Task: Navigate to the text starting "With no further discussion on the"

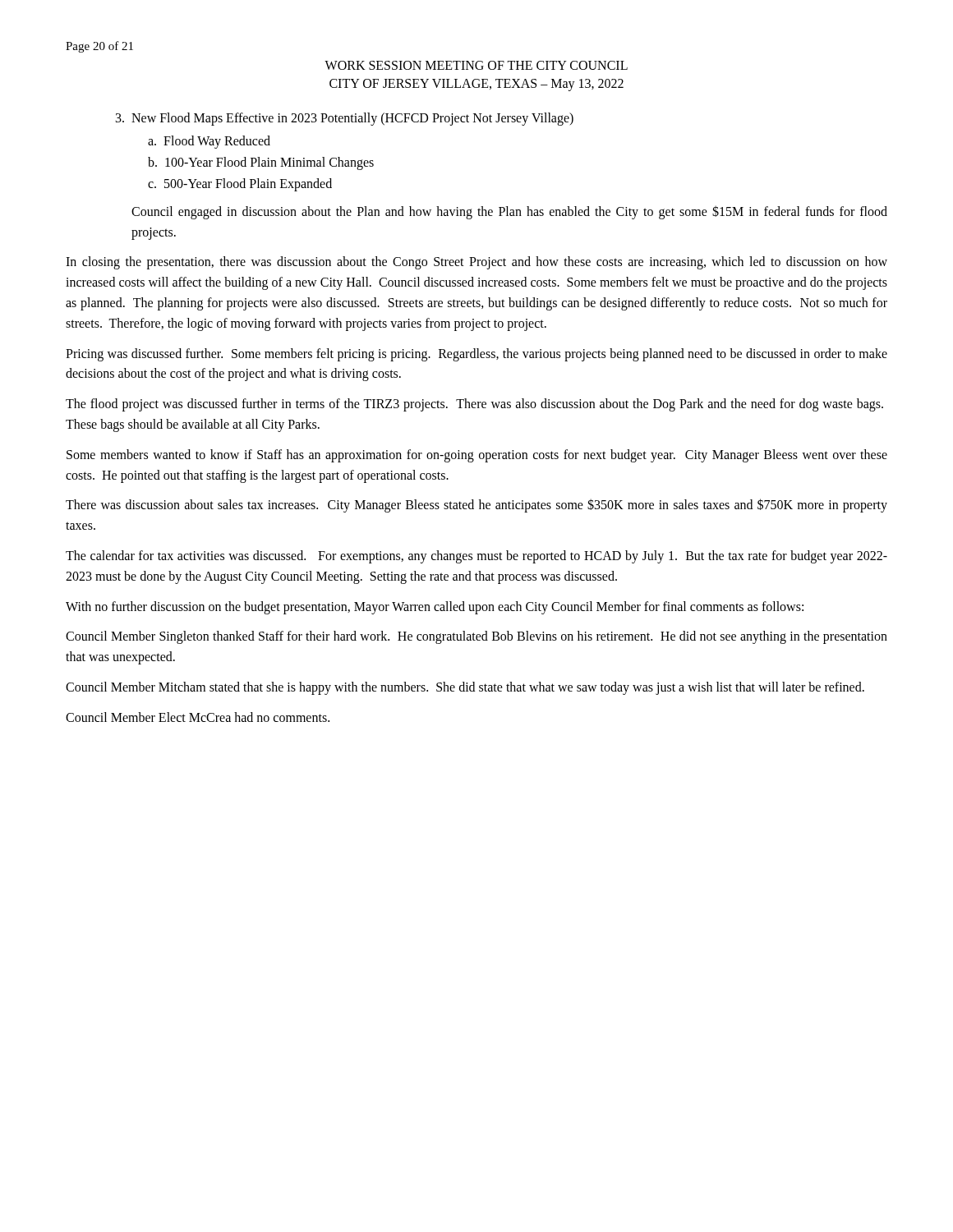Action: click(x=435, y=606)
